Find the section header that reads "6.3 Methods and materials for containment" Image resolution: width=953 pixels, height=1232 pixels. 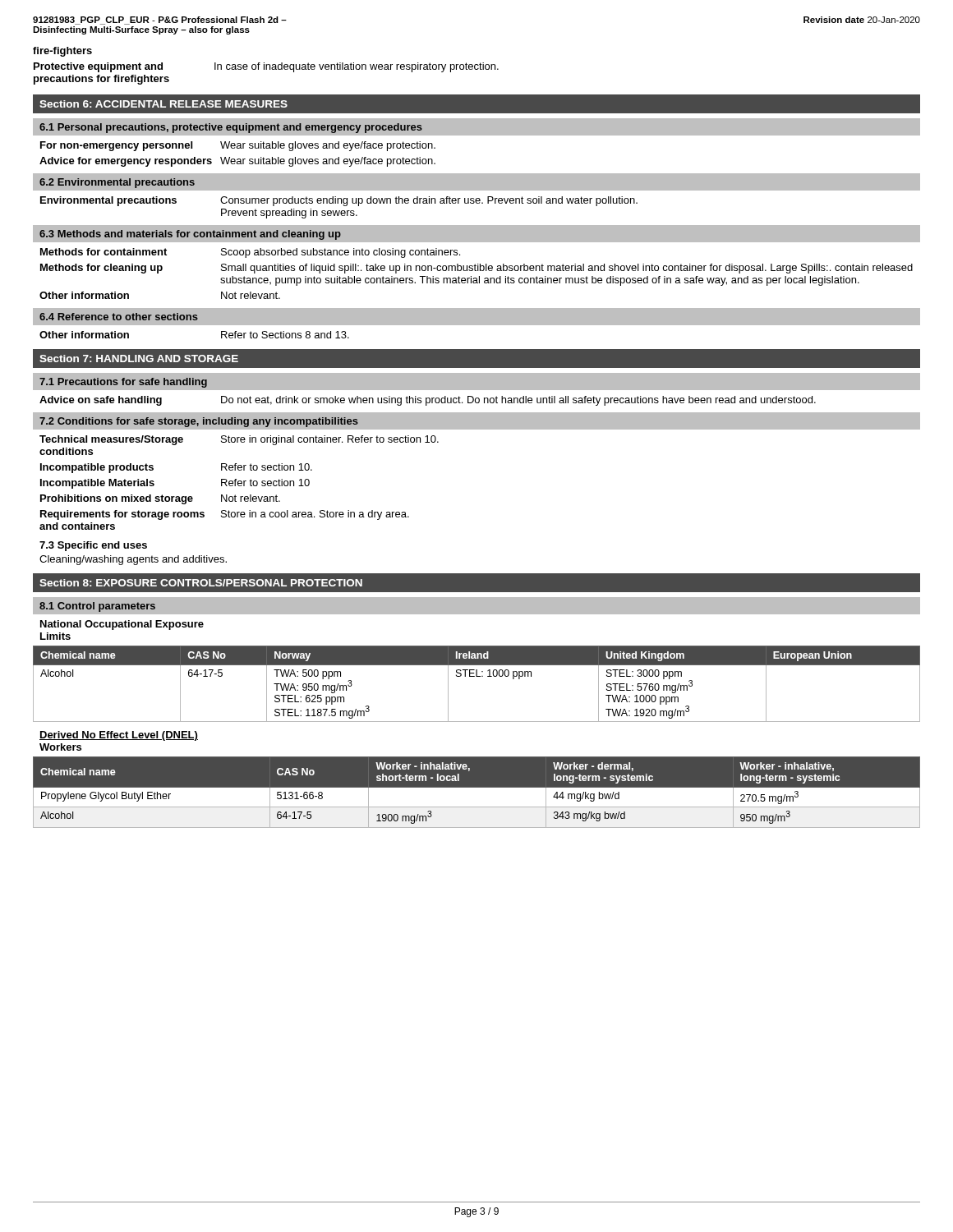190,234
